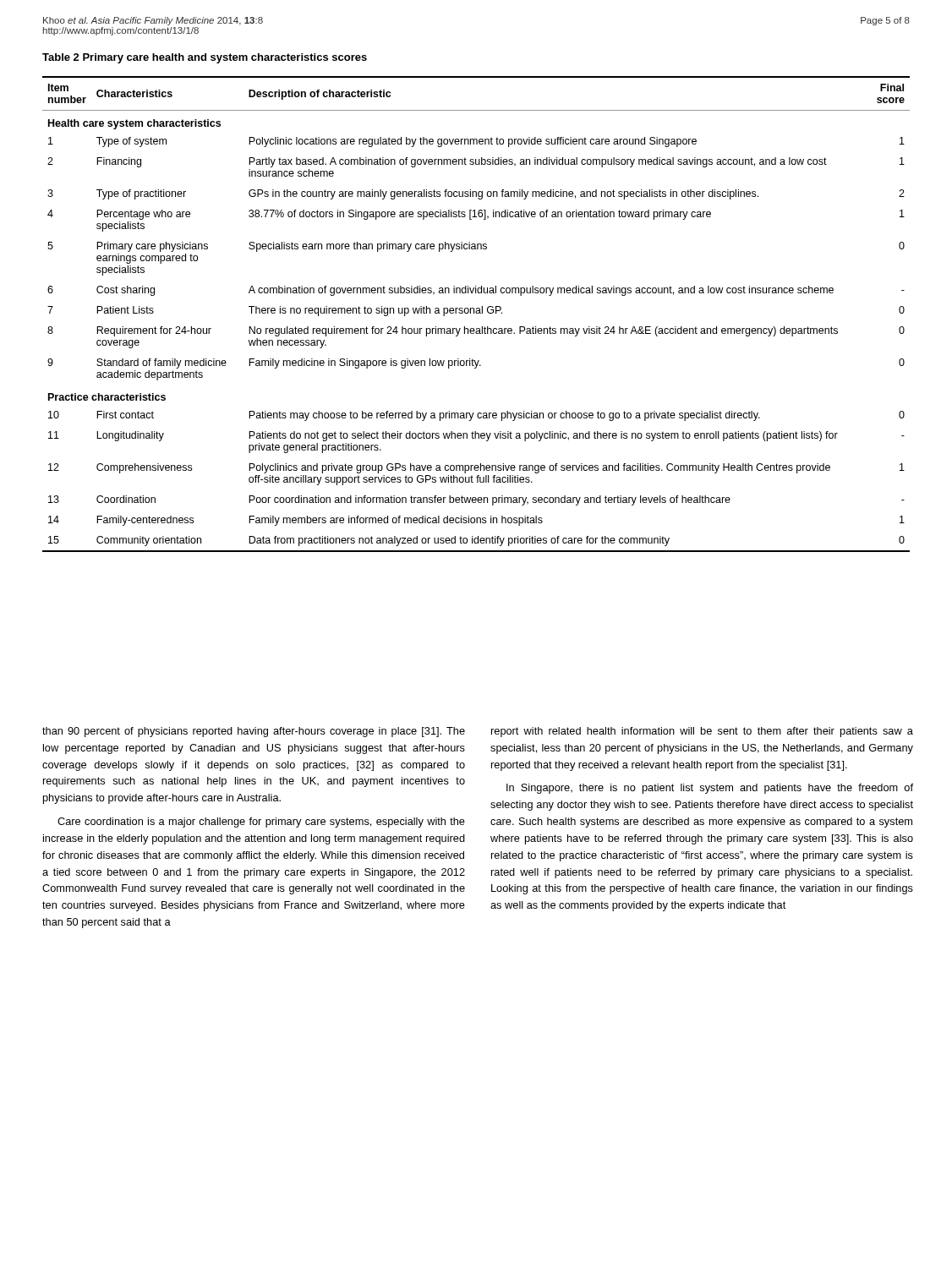The height and width of the screenshot is (1268, 952).
Task: Where is the caption that starts "Table 2 Primary care health"?
Action: coord(205,57)
